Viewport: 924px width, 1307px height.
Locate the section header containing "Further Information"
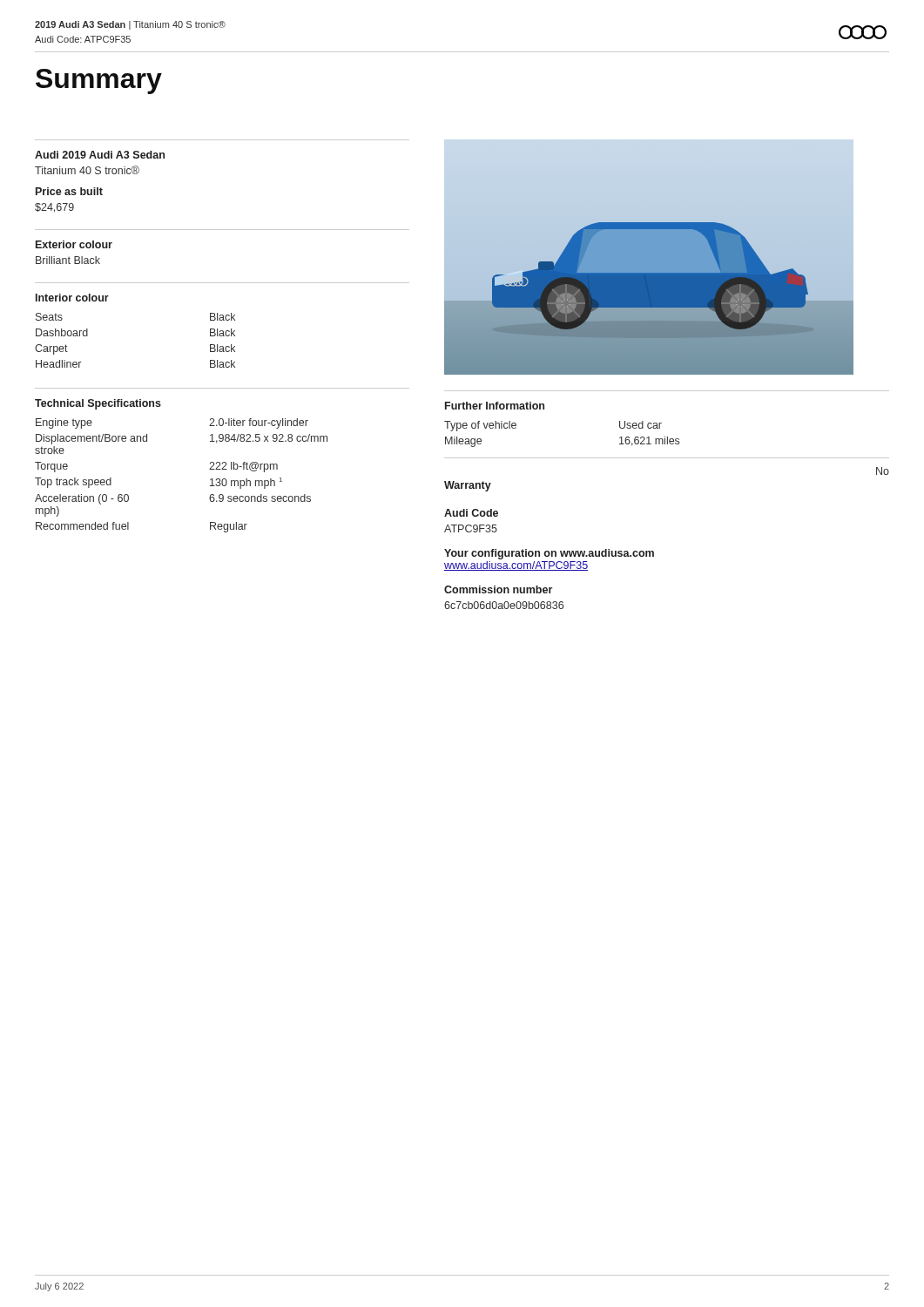495,406
